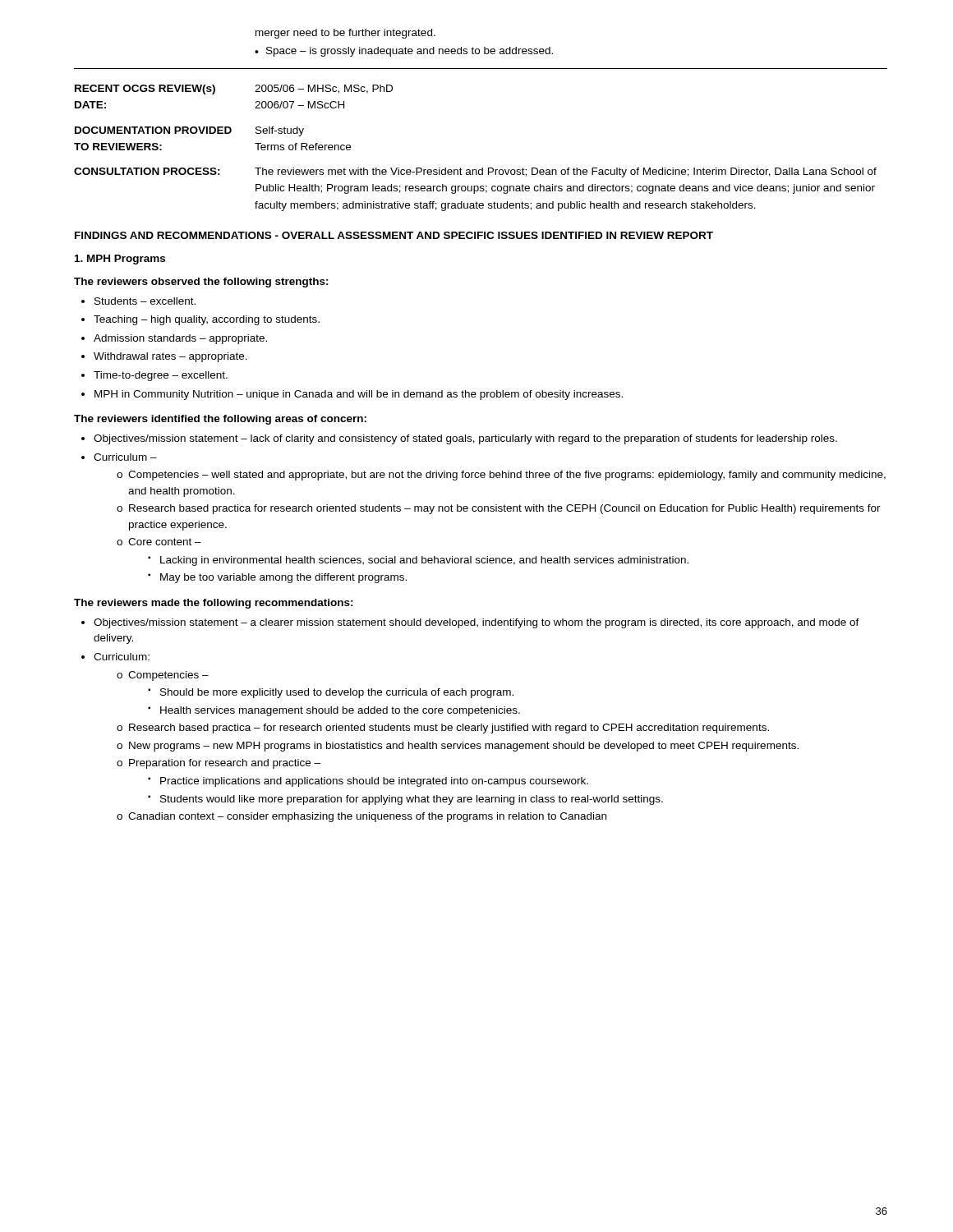The image size is (953, 1232).
Task: Find the list item containing "Curriculum: Competencies – Should be"
Action: tap(490, 737)
